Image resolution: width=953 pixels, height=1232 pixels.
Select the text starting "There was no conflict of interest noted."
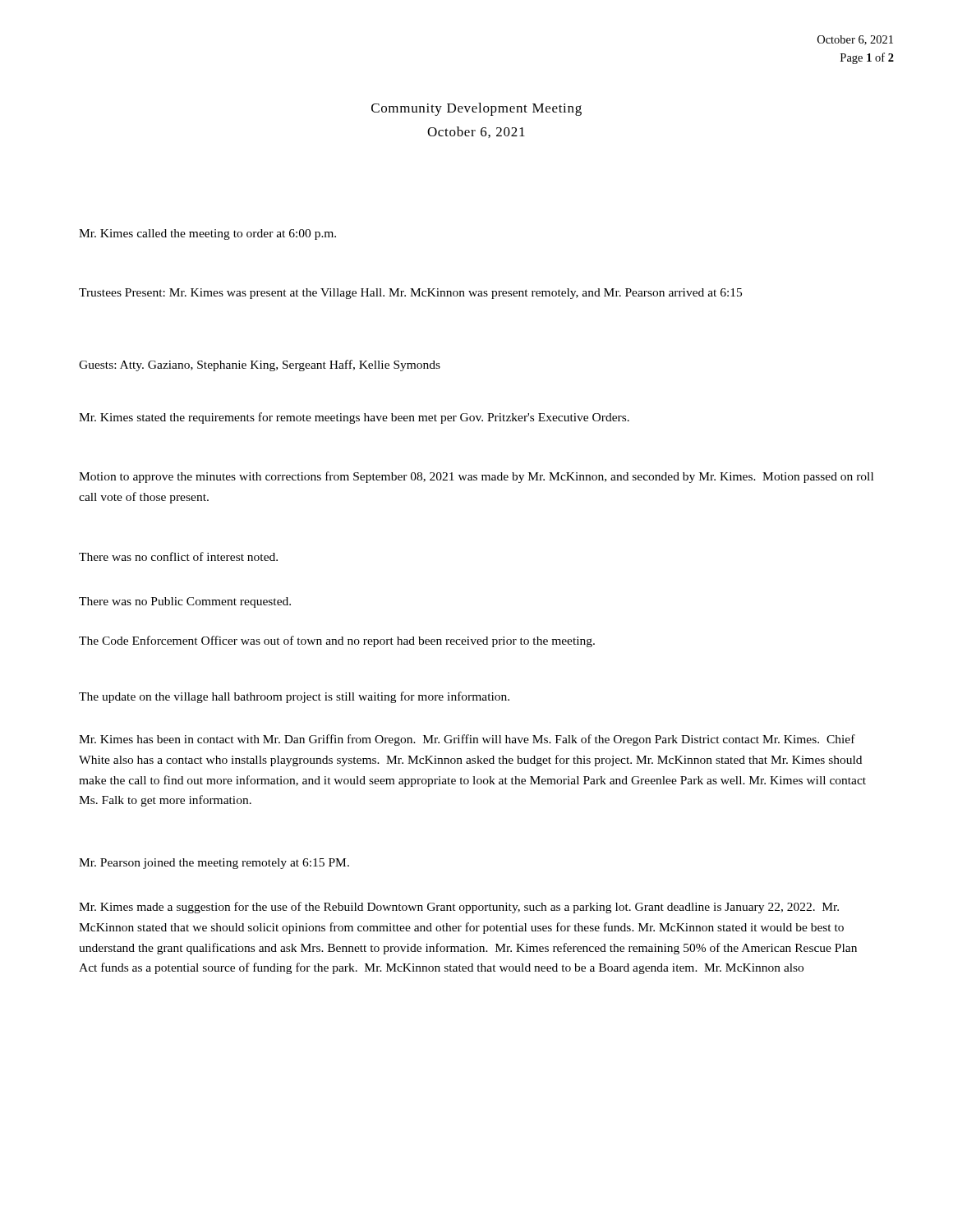click(179, 556)
